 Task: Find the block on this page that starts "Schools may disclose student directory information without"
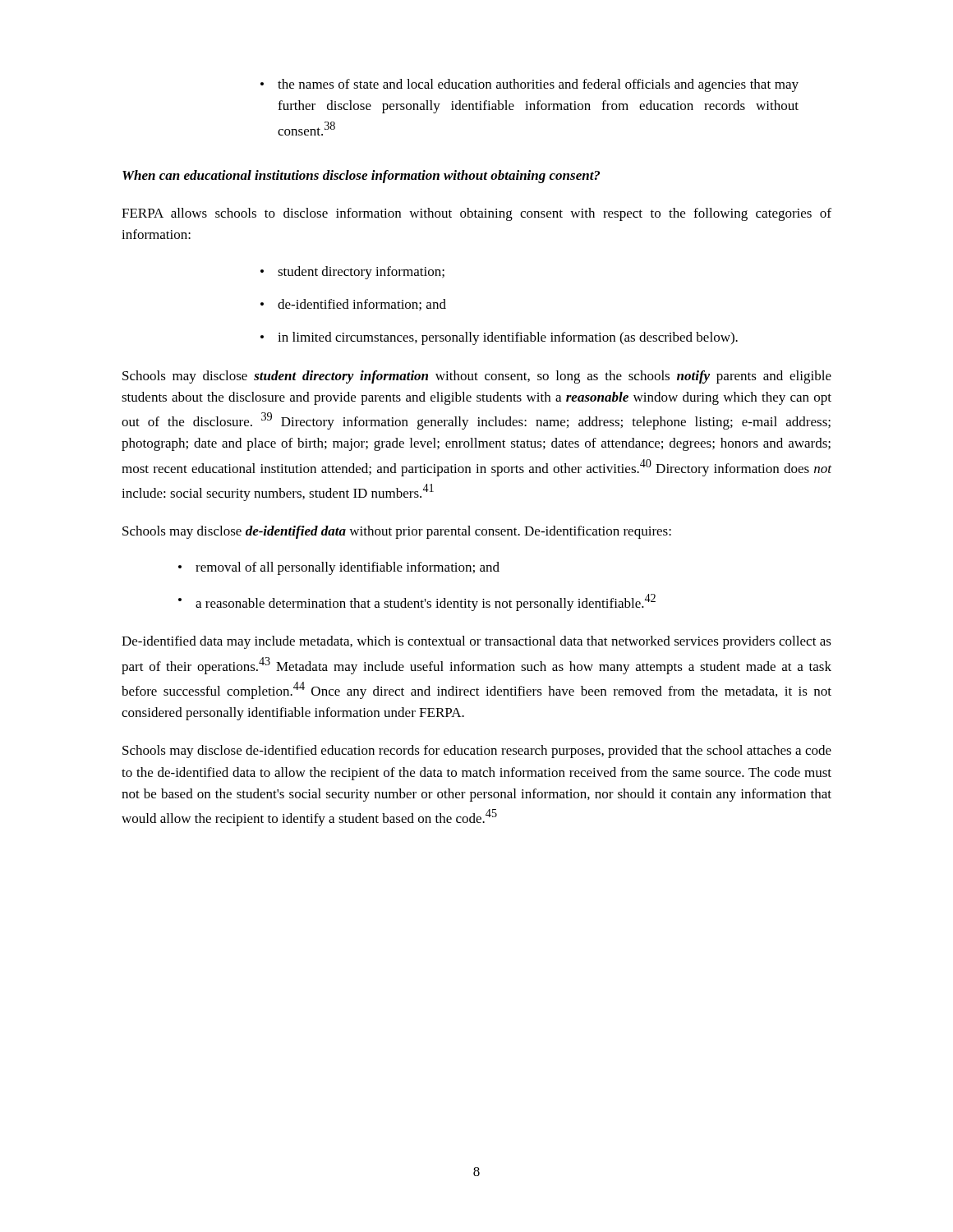coord(476,435)
